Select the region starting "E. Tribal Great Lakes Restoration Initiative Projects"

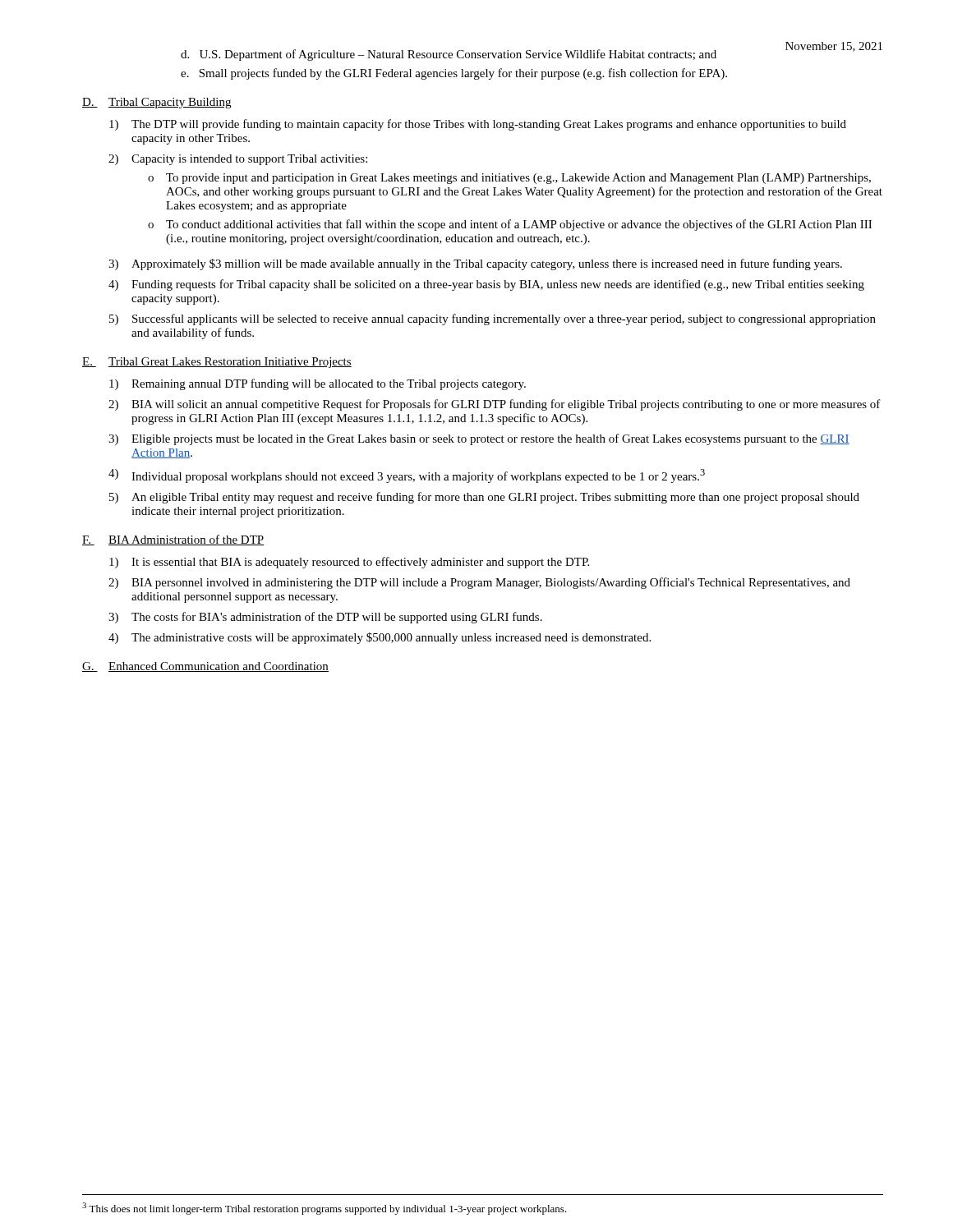pos(217,362)
